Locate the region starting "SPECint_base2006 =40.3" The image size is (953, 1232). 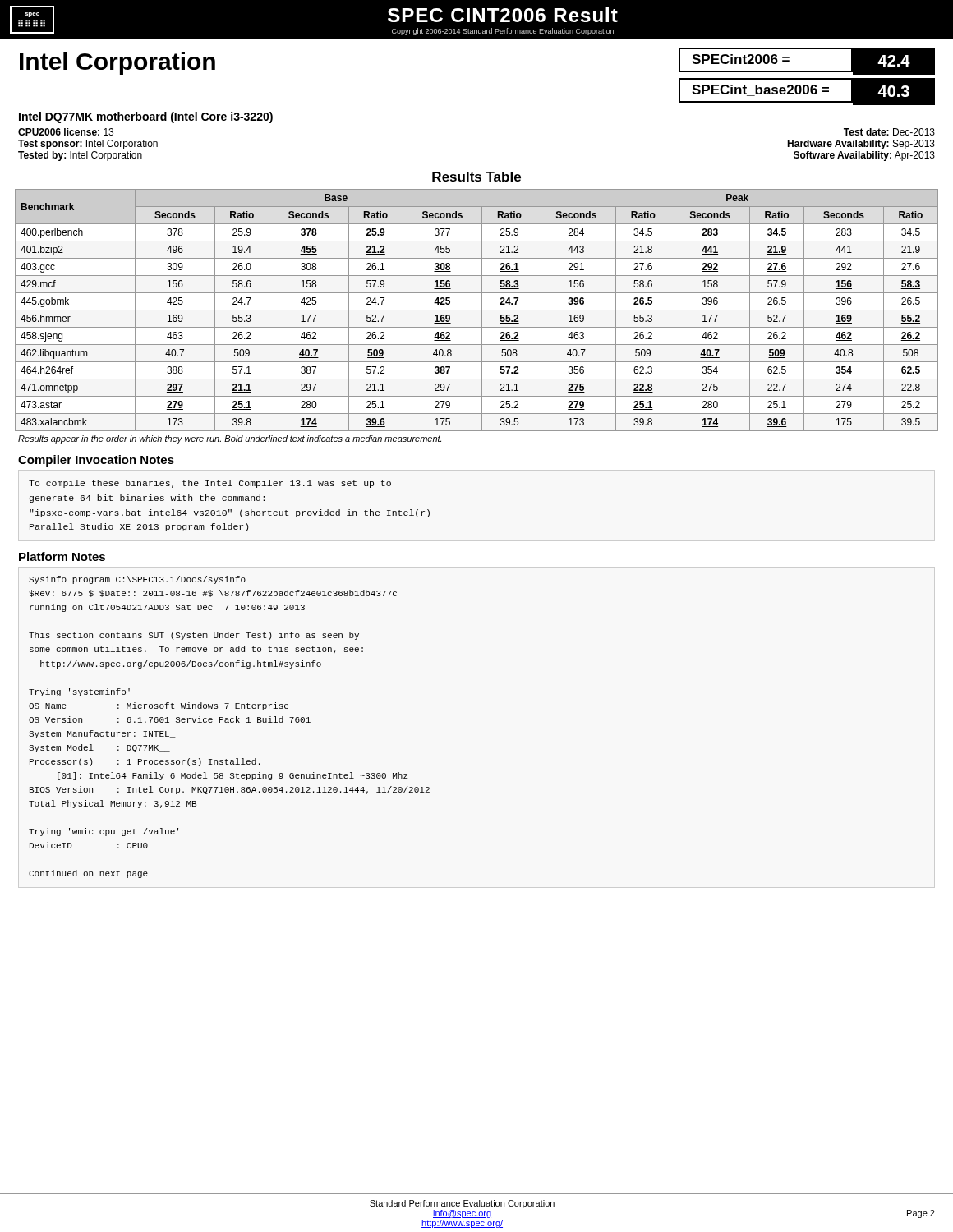tap(807, 92)
